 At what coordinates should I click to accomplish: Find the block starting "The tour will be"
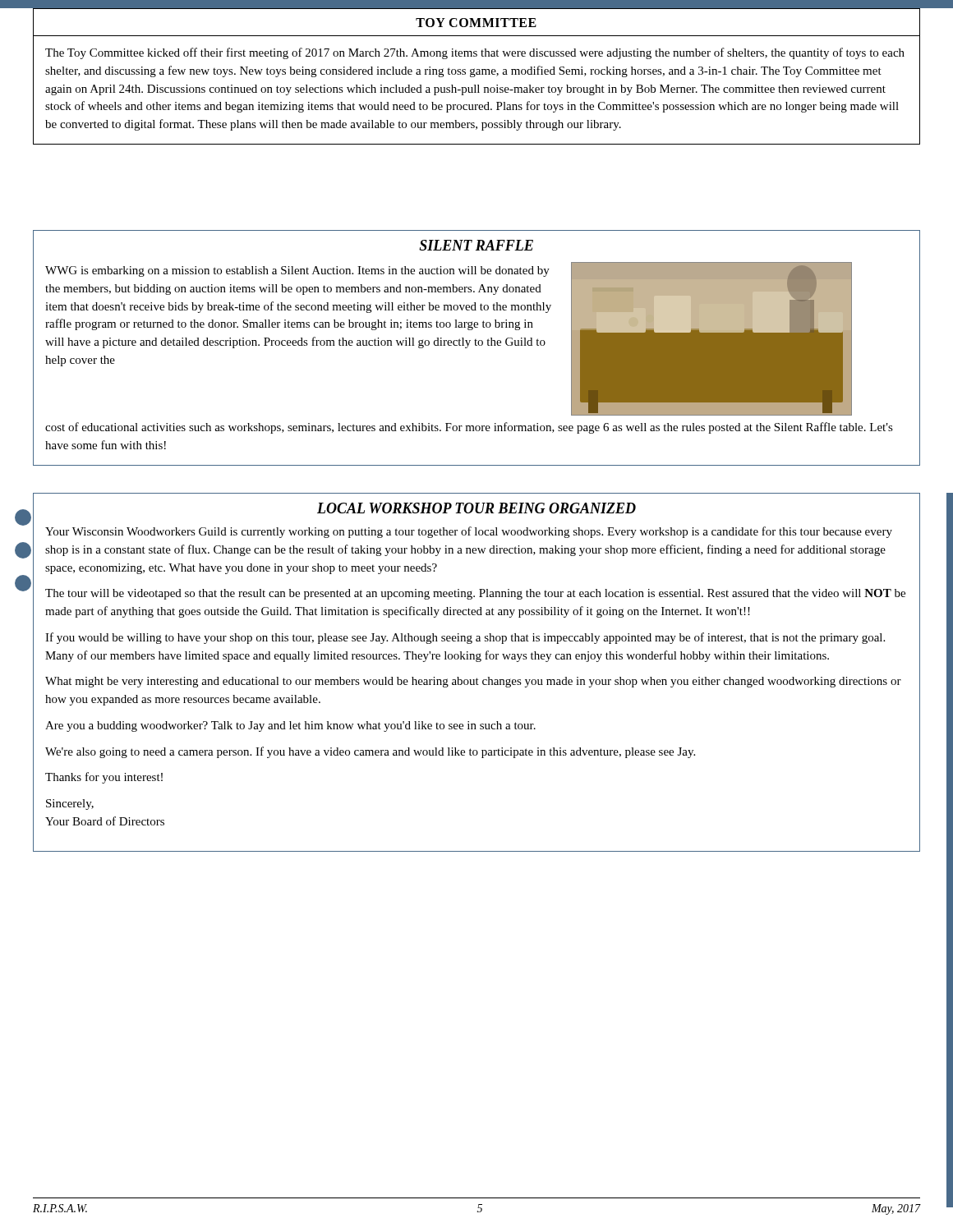click(476, 602)
